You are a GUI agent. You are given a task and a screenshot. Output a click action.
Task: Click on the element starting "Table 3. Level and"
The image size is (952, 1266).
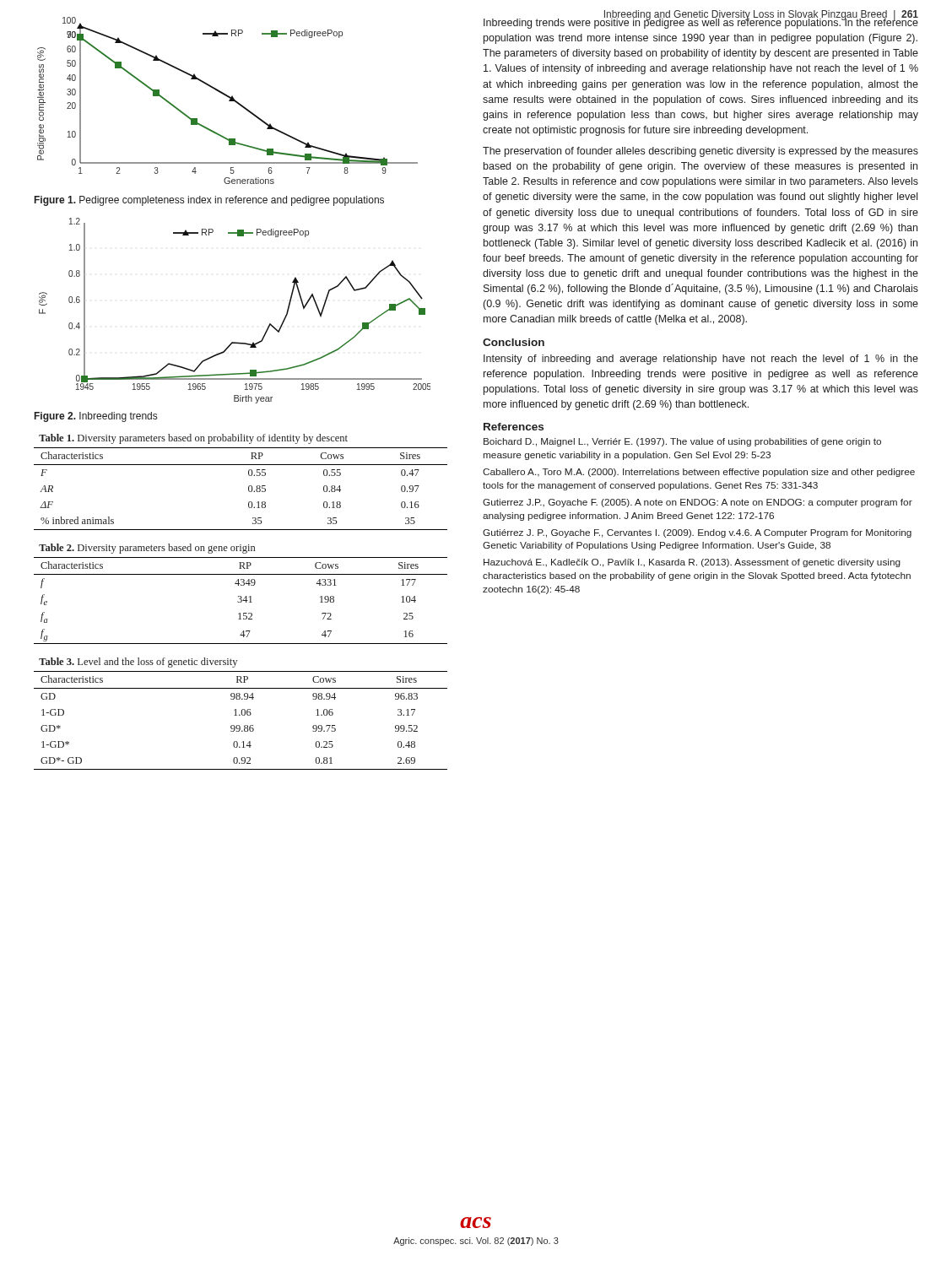(136, 661)
